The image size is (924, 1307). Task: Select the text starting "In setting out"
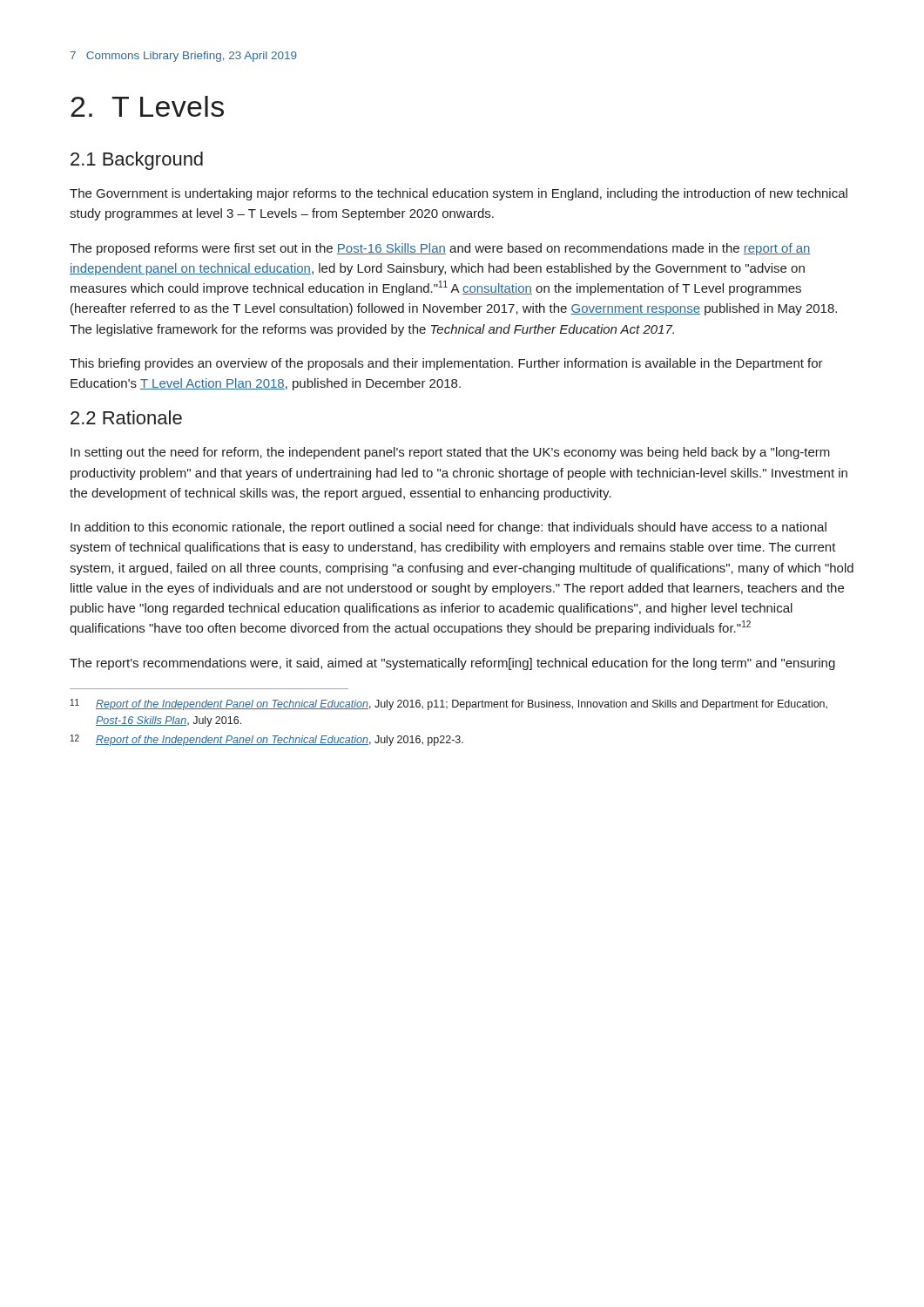click(462, 472)
